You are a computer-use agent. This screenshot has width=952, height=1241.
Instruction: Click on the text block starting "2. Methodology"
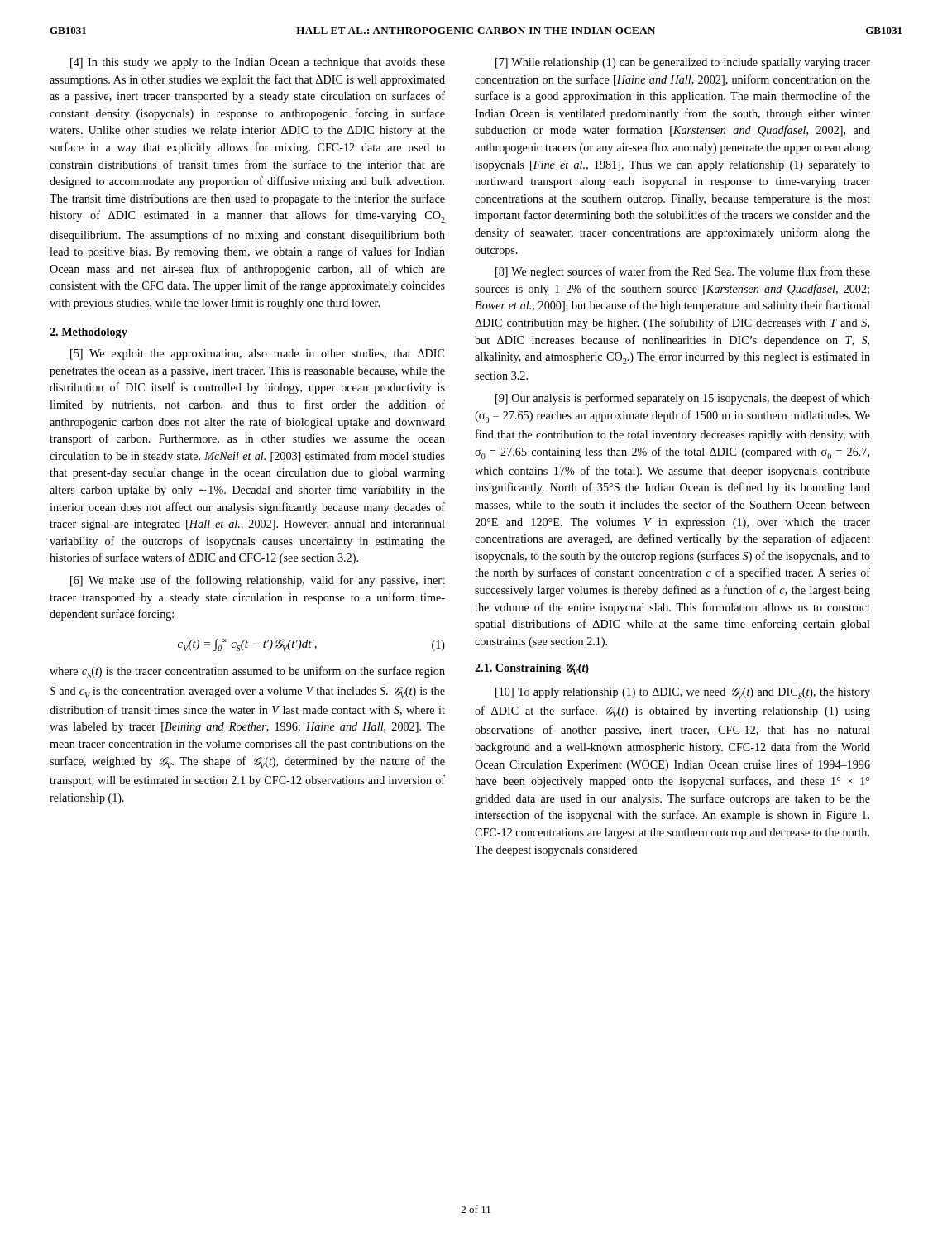pyautogui.click(x=88, y=331)
